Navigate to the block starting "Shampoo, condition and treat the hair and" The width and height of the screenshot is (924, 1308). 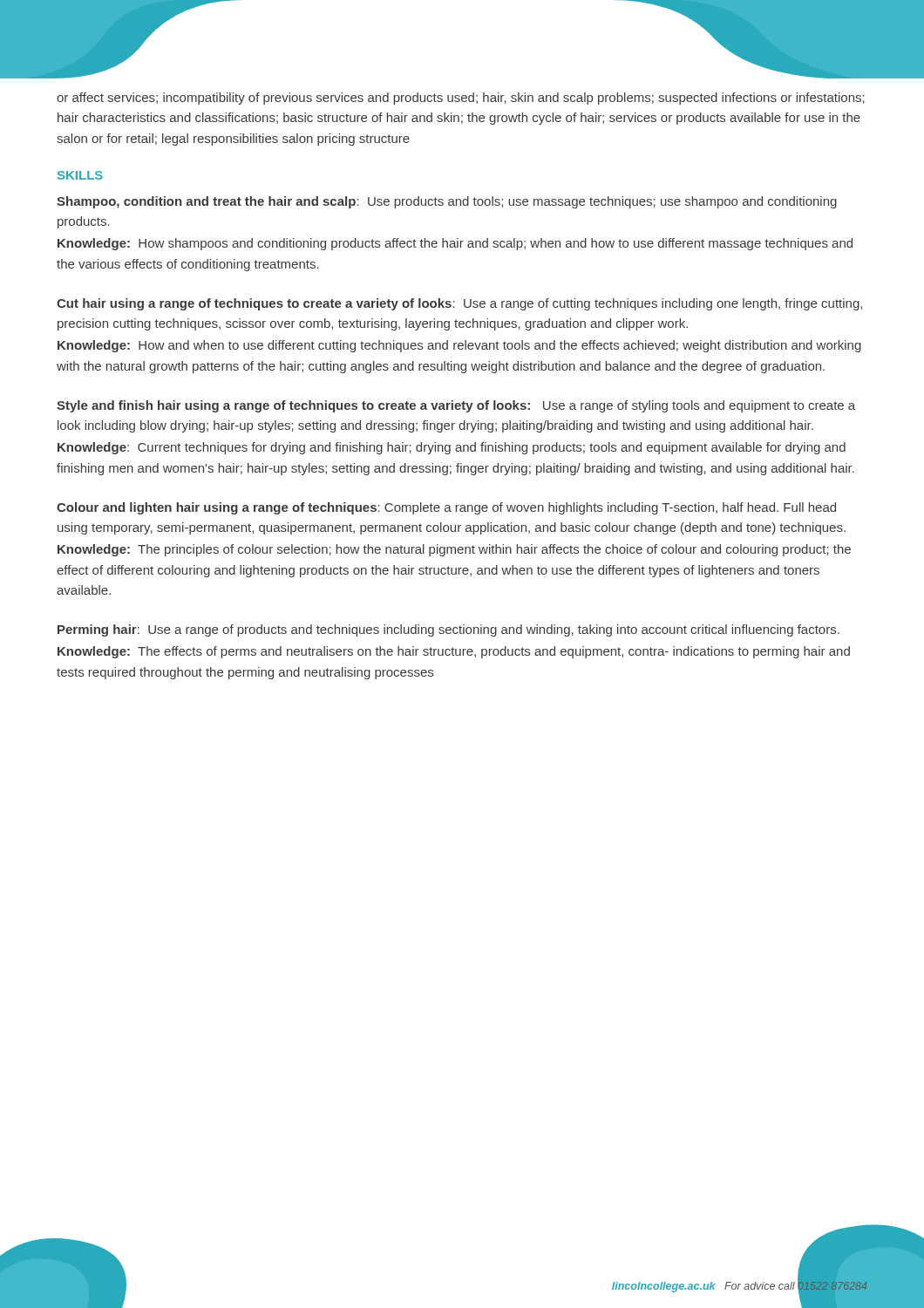(x=462, y=232)
